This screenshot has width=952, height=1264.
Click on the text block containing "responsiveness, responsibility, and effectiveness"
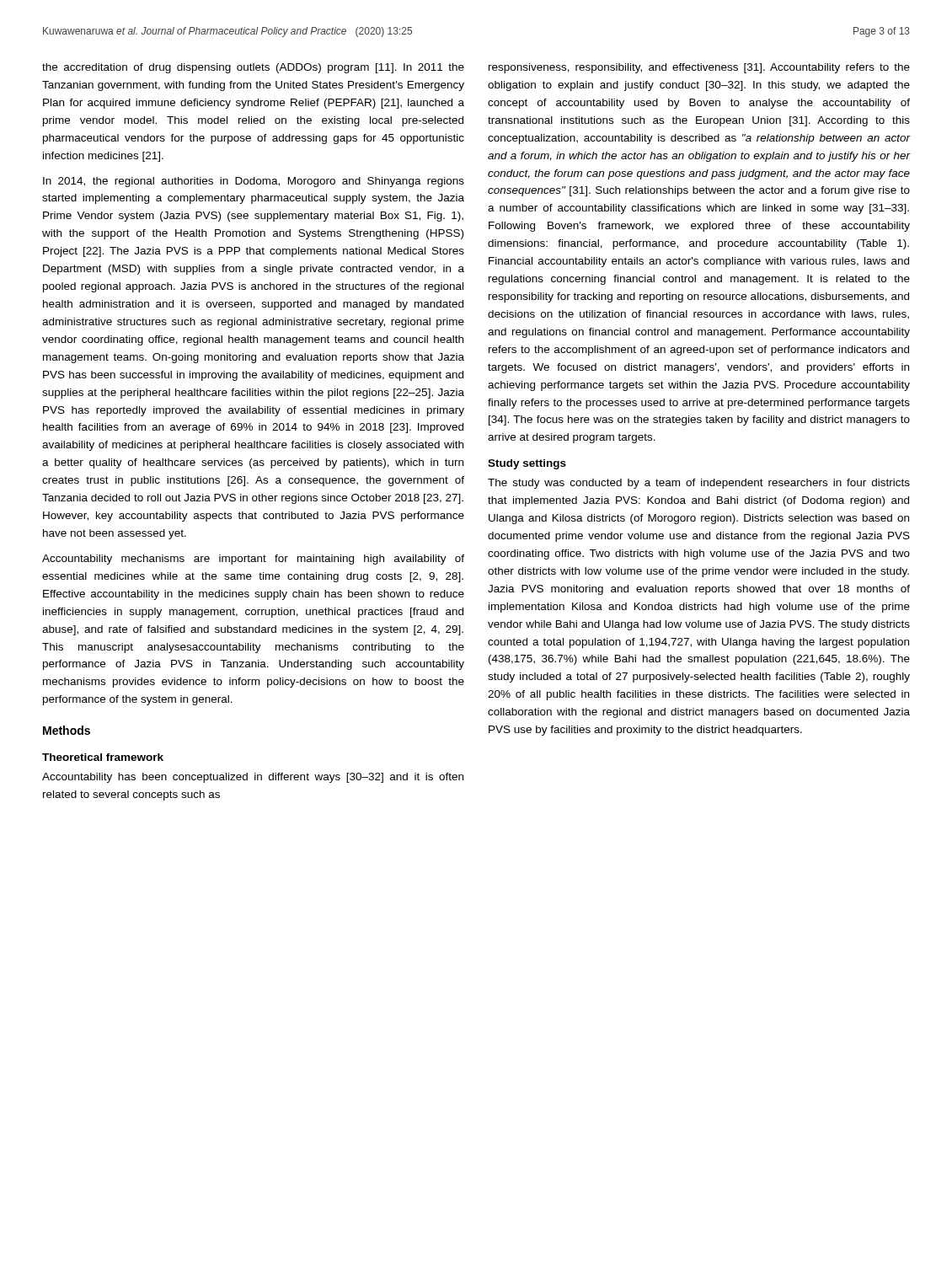[x=699, y=253]
